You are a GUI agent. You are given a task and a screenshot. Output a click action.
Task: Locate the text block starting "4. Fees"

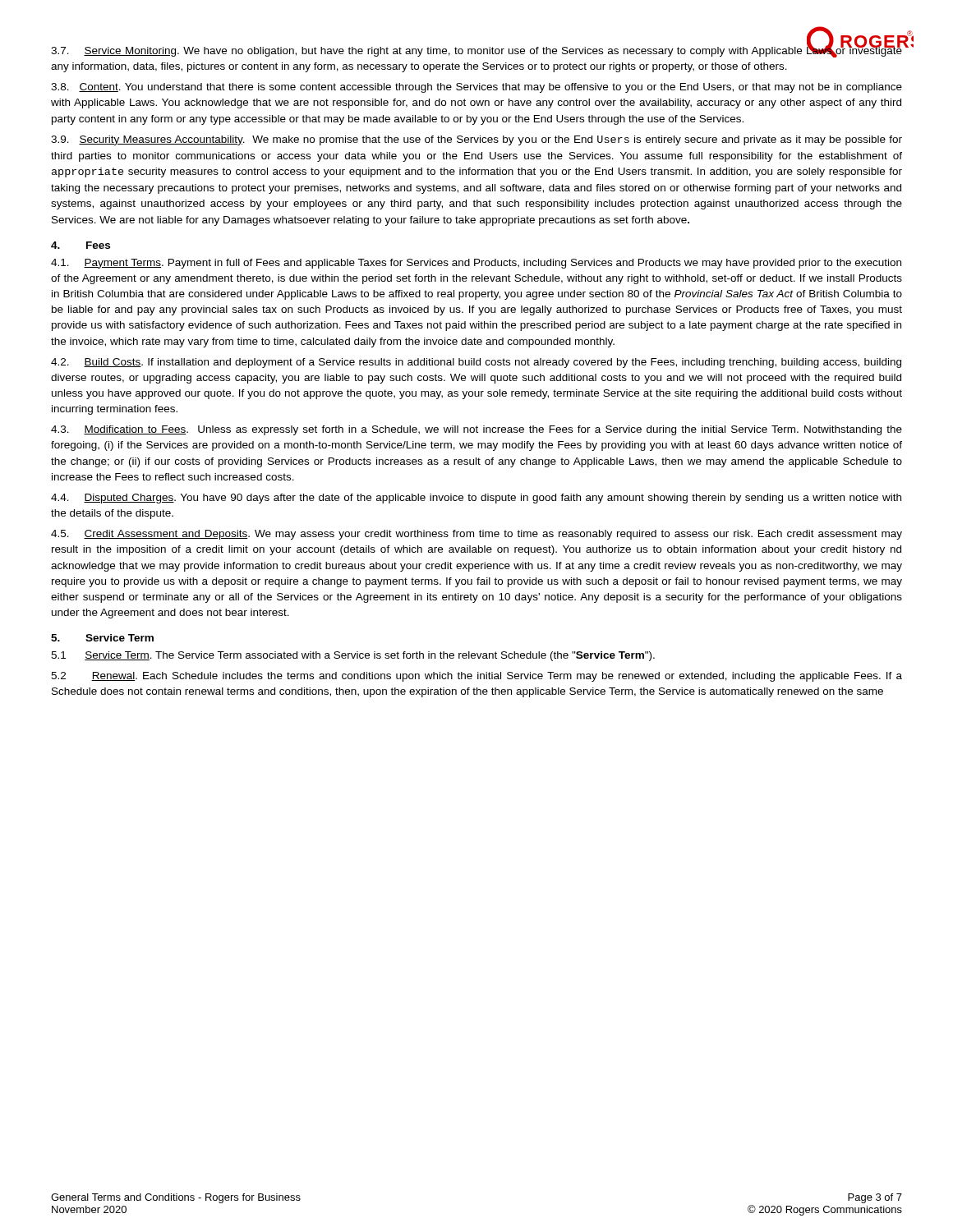[x=81, y=245]
